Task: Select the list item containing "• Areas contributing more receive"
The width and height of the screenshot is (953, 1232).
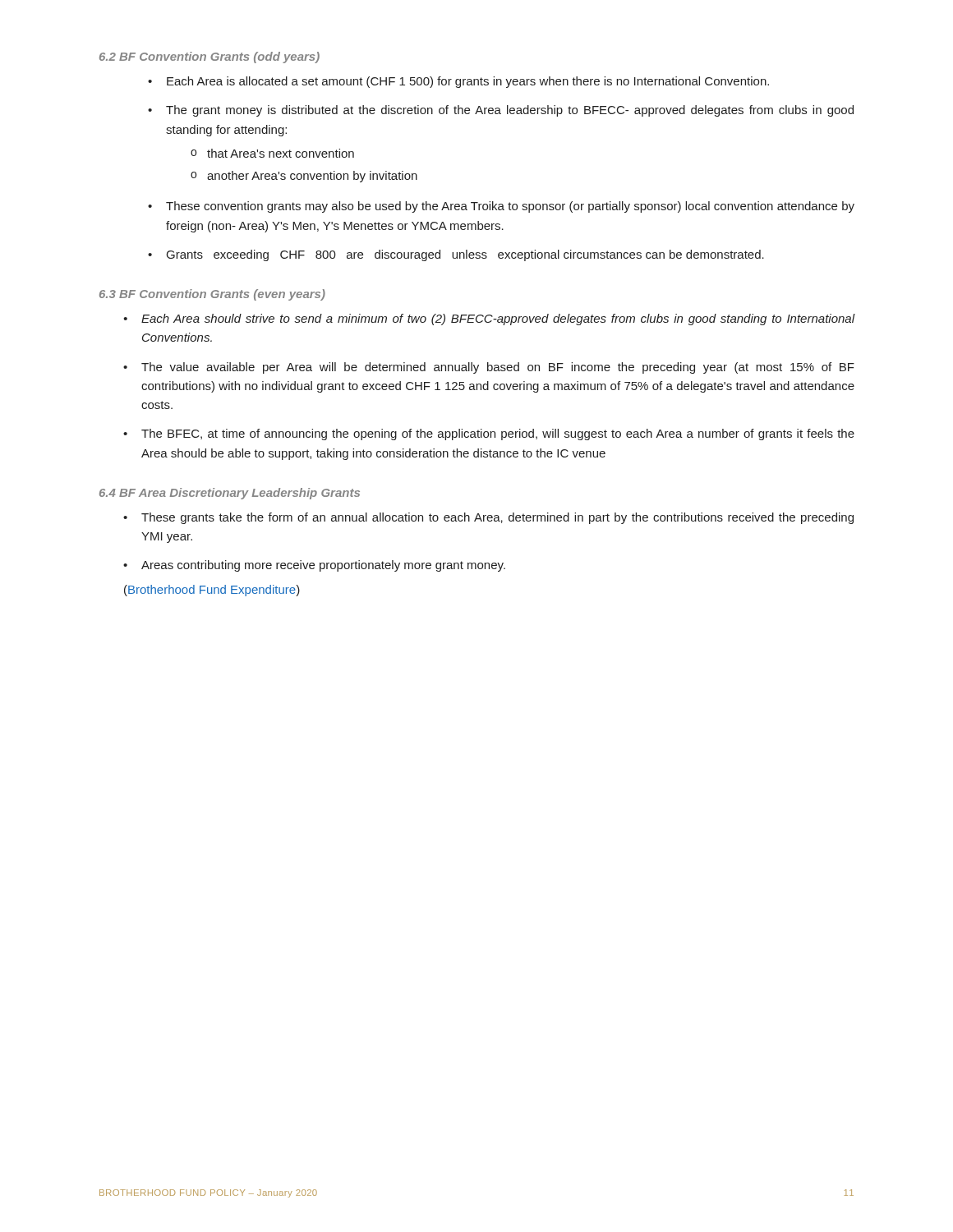Action: point(315,565)
